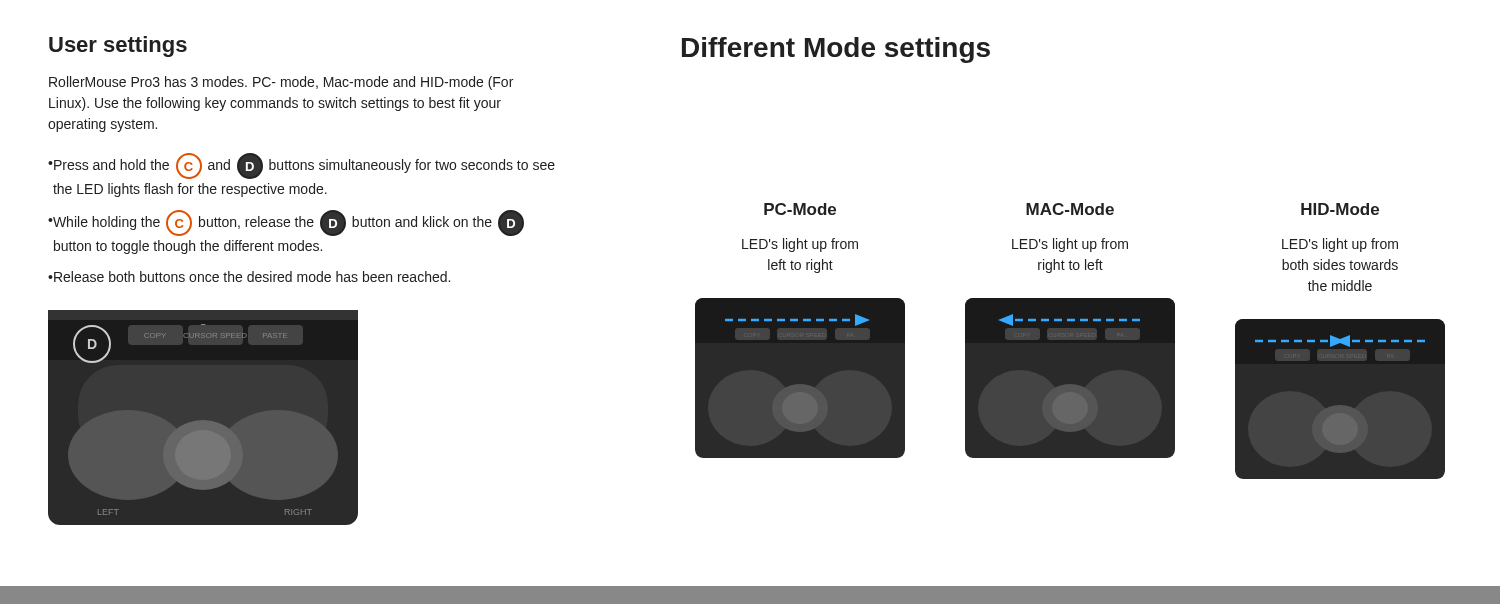
Task: Where does it say "LED's light up fromright to left"?
Action: click(x=1070, y=254)
